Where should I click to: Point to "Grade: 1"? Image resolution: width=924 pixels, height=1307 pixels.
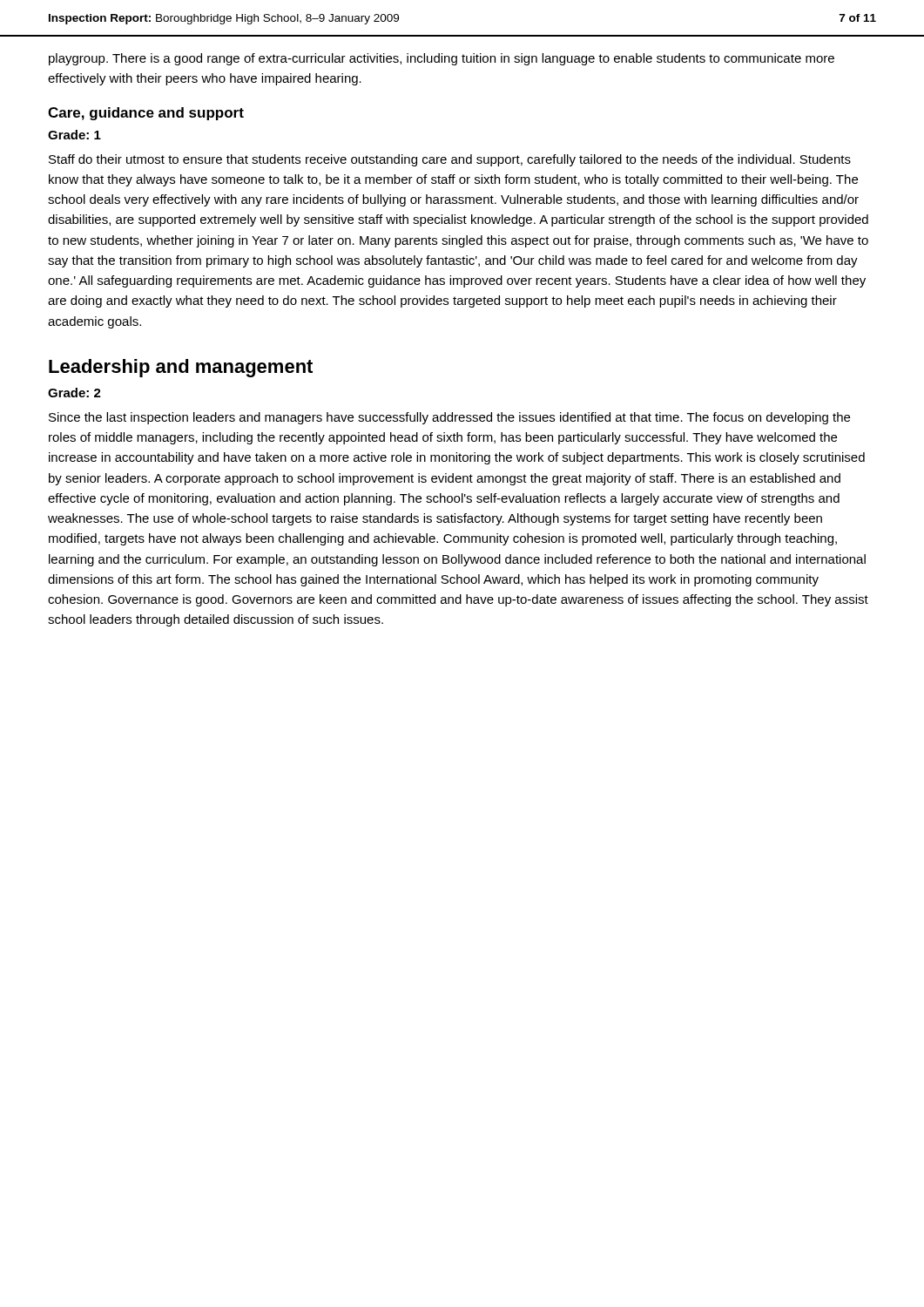[x=74, y=134]
